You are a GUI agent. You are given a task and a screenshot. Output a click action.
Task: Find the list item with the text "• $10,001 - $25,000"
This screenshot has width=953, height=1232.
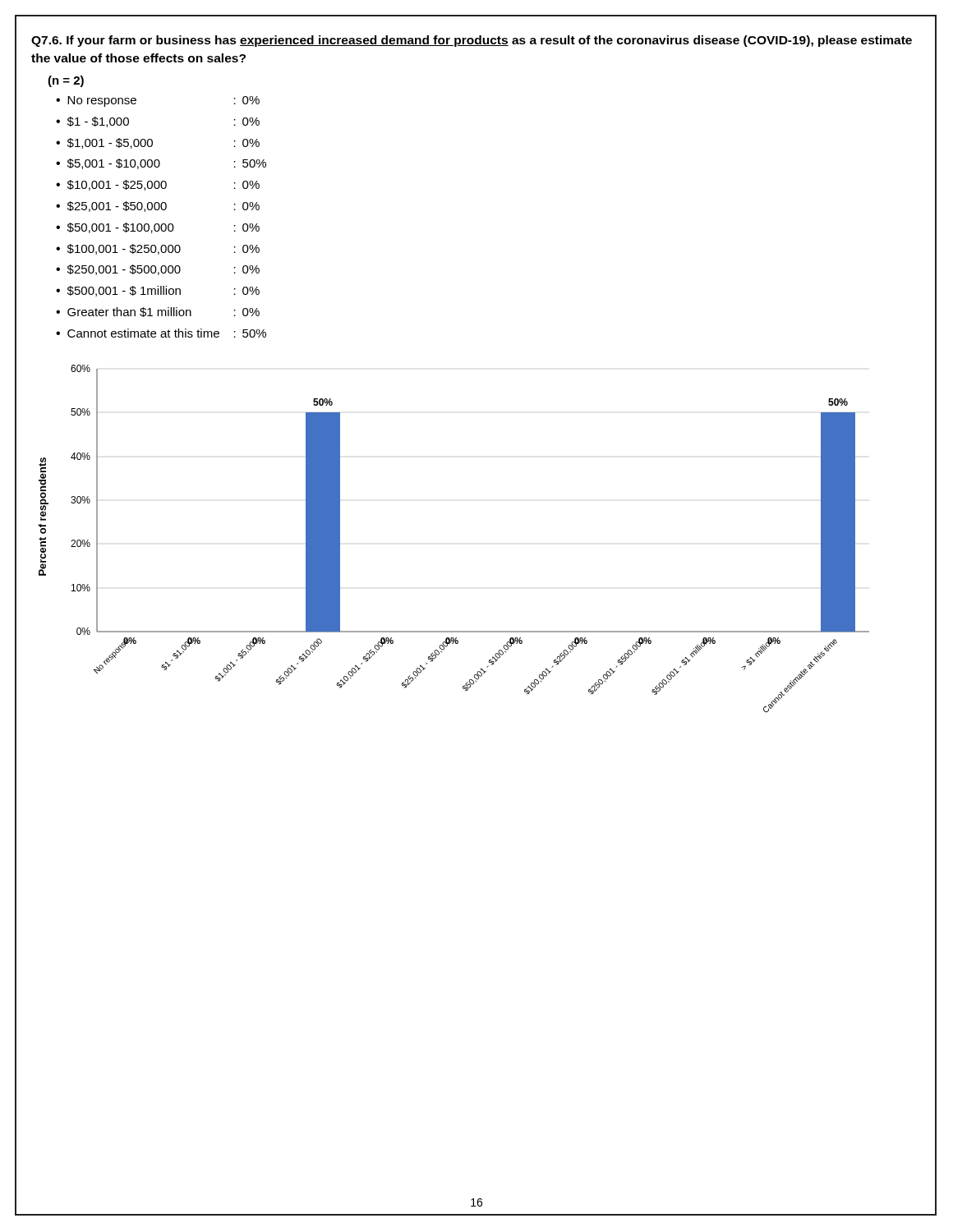[165, 185]
